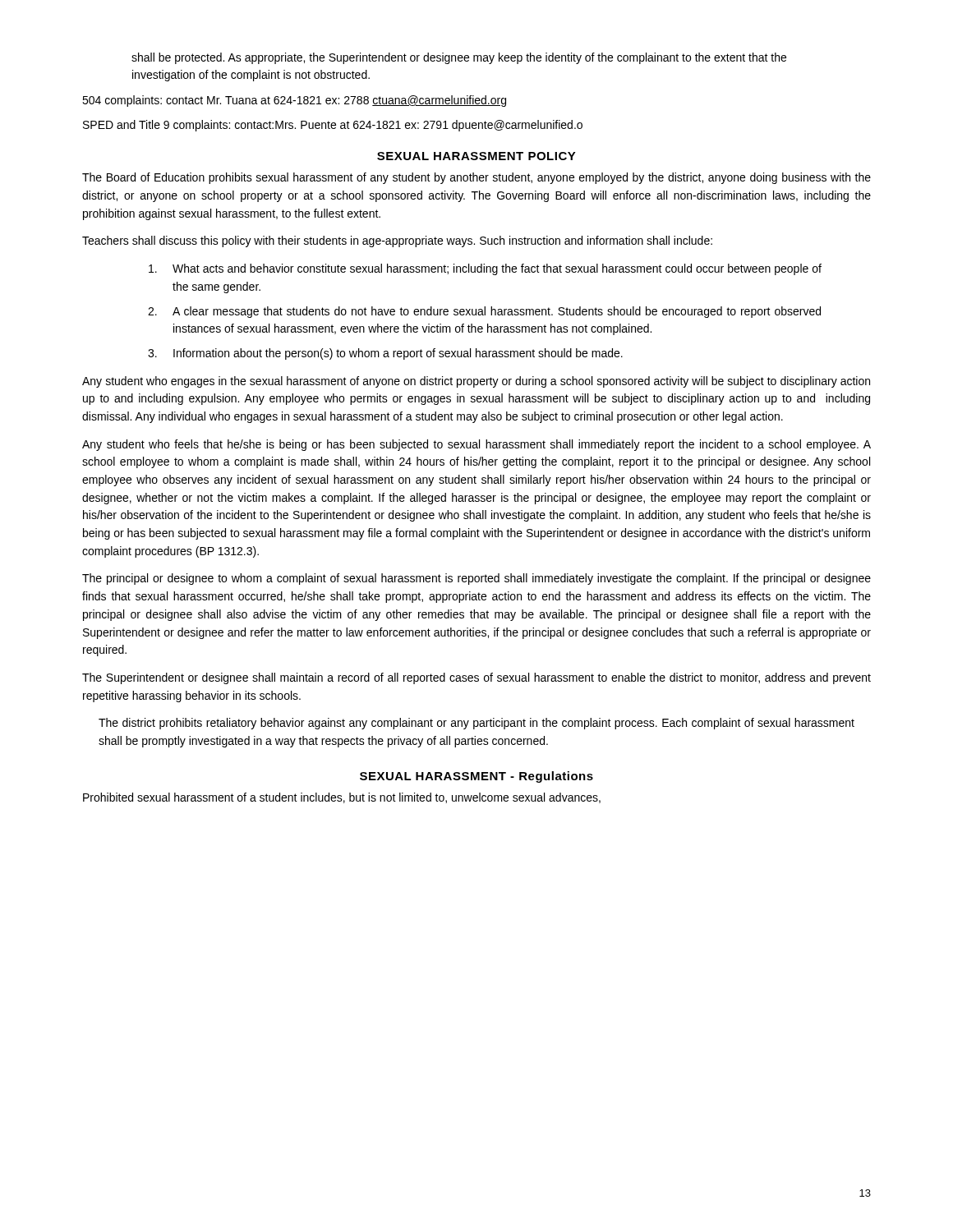
Task: Point to the block beginning "Any student who feels that"
Action: pos(476,497)
